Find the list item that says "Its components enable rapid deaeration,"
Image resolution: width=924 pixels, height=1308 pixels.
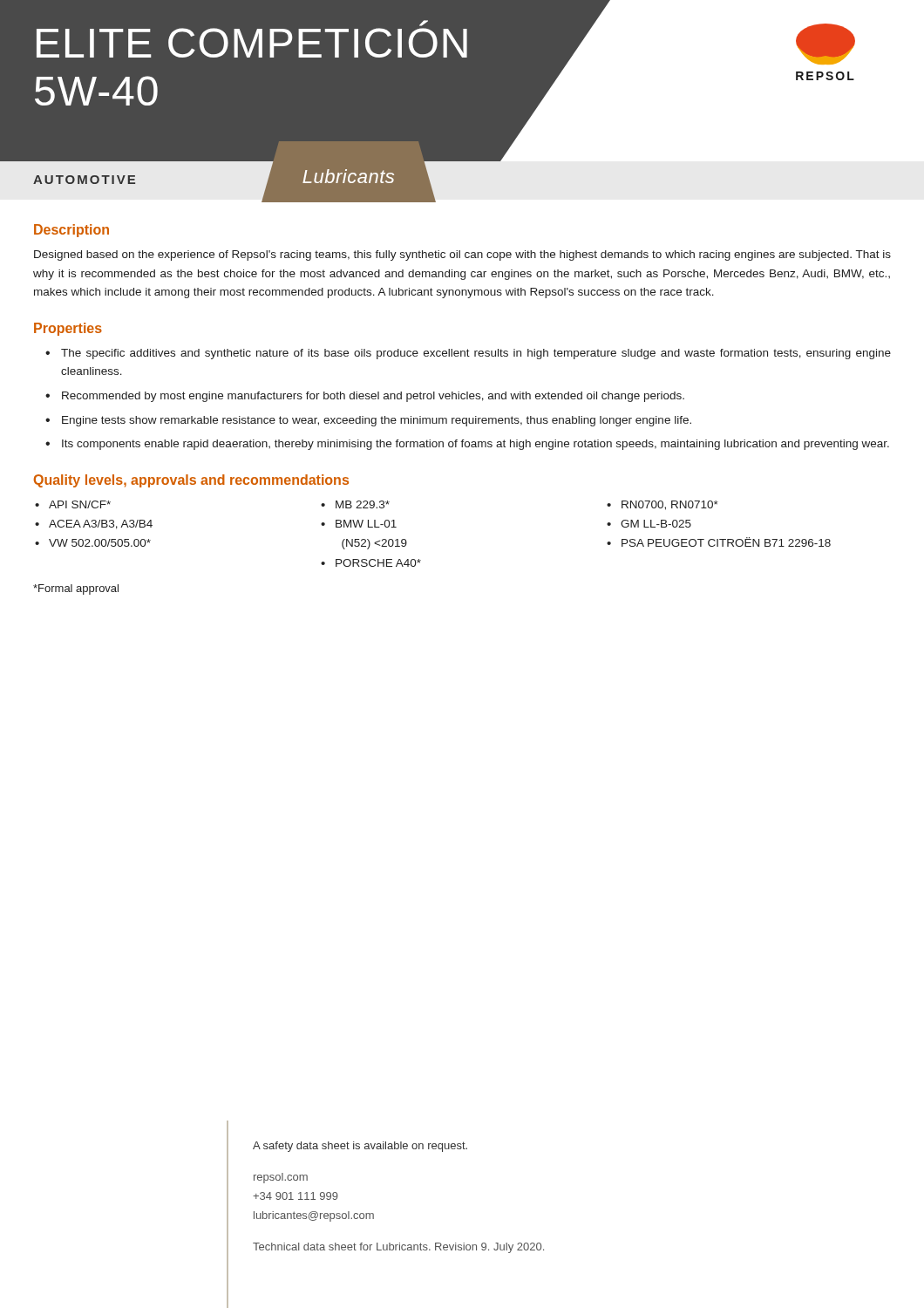coord(475,444)
